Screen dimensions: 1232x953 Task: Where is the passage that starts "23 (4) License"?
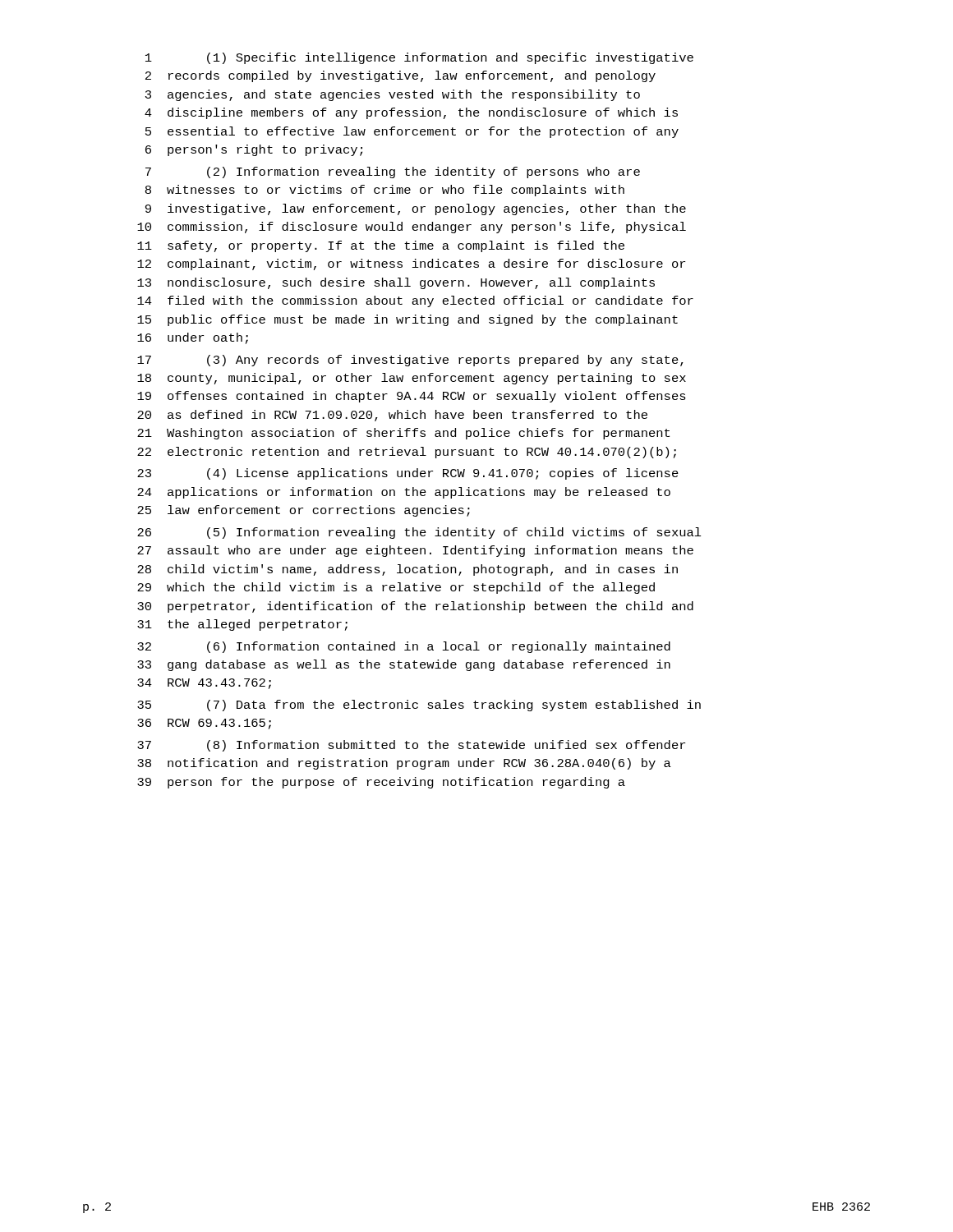(489, 493)
